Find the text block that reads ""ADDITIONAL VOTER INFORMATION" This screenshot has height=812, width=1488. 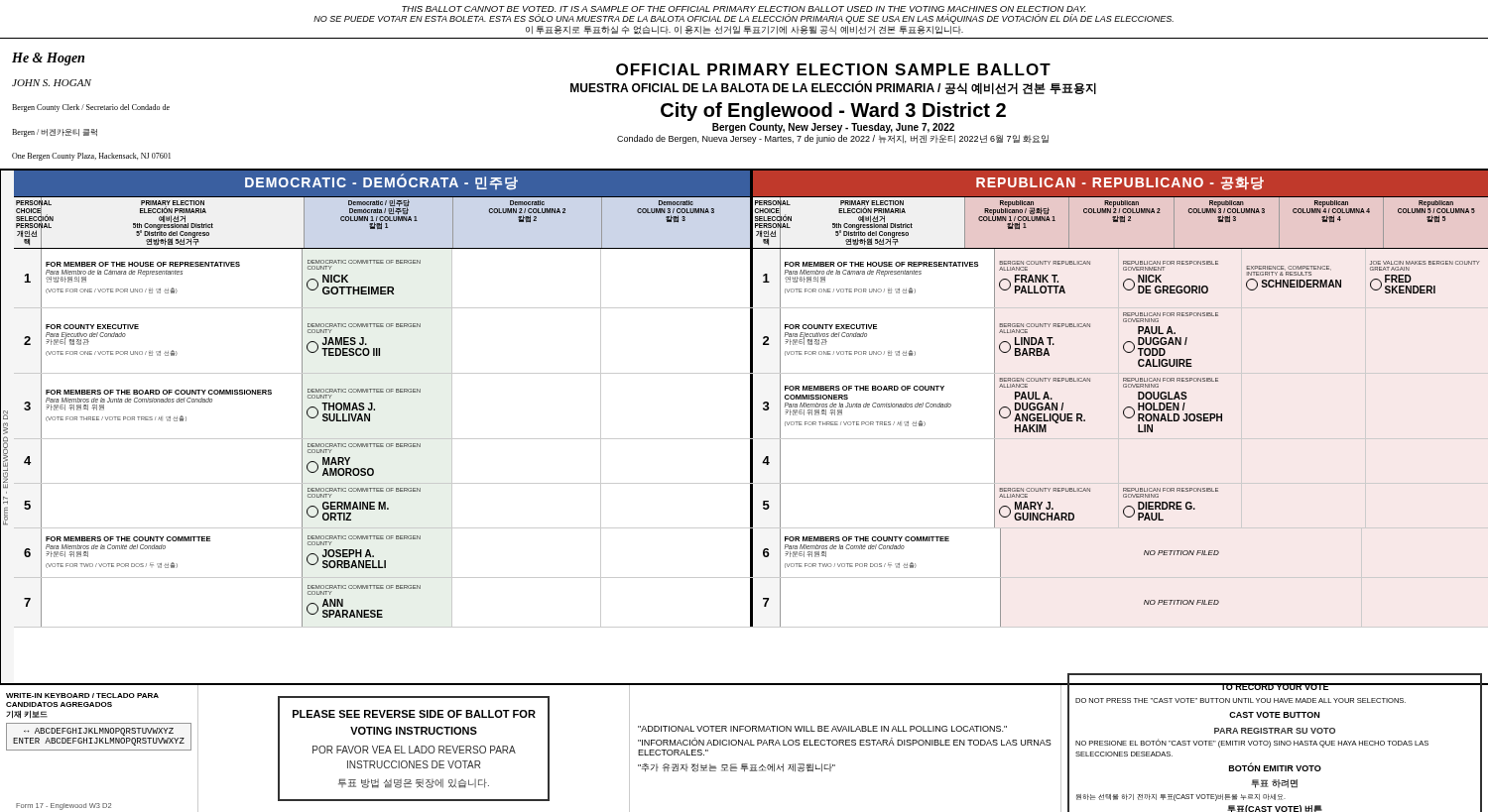click(x=845, y=749)
